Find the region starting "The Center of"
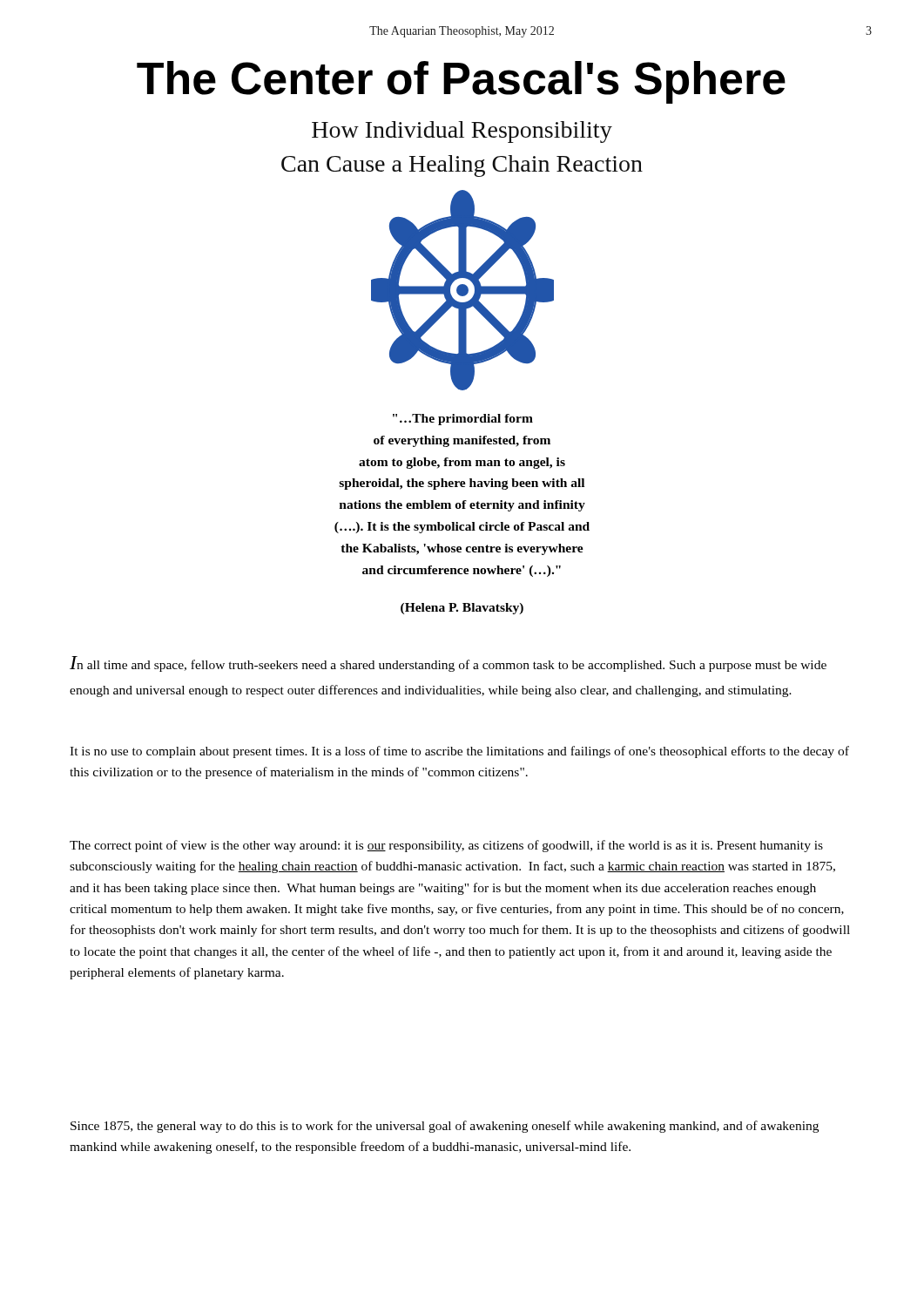The height and width of the screenshot is (1307, 924). 462,79
